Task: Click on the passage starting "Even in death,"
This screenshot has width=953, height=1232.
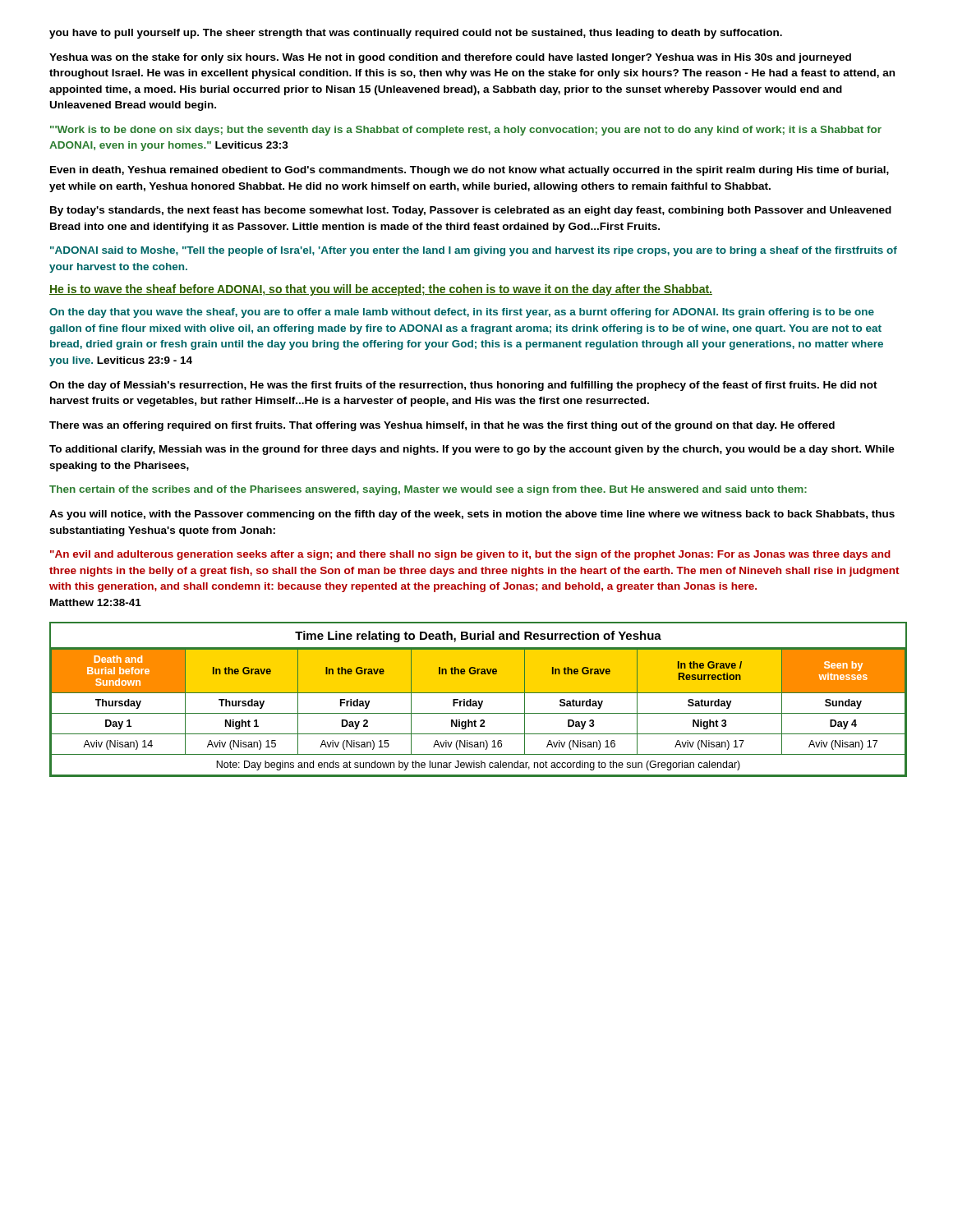Action: pyautogui.click(x=469, y=178)
